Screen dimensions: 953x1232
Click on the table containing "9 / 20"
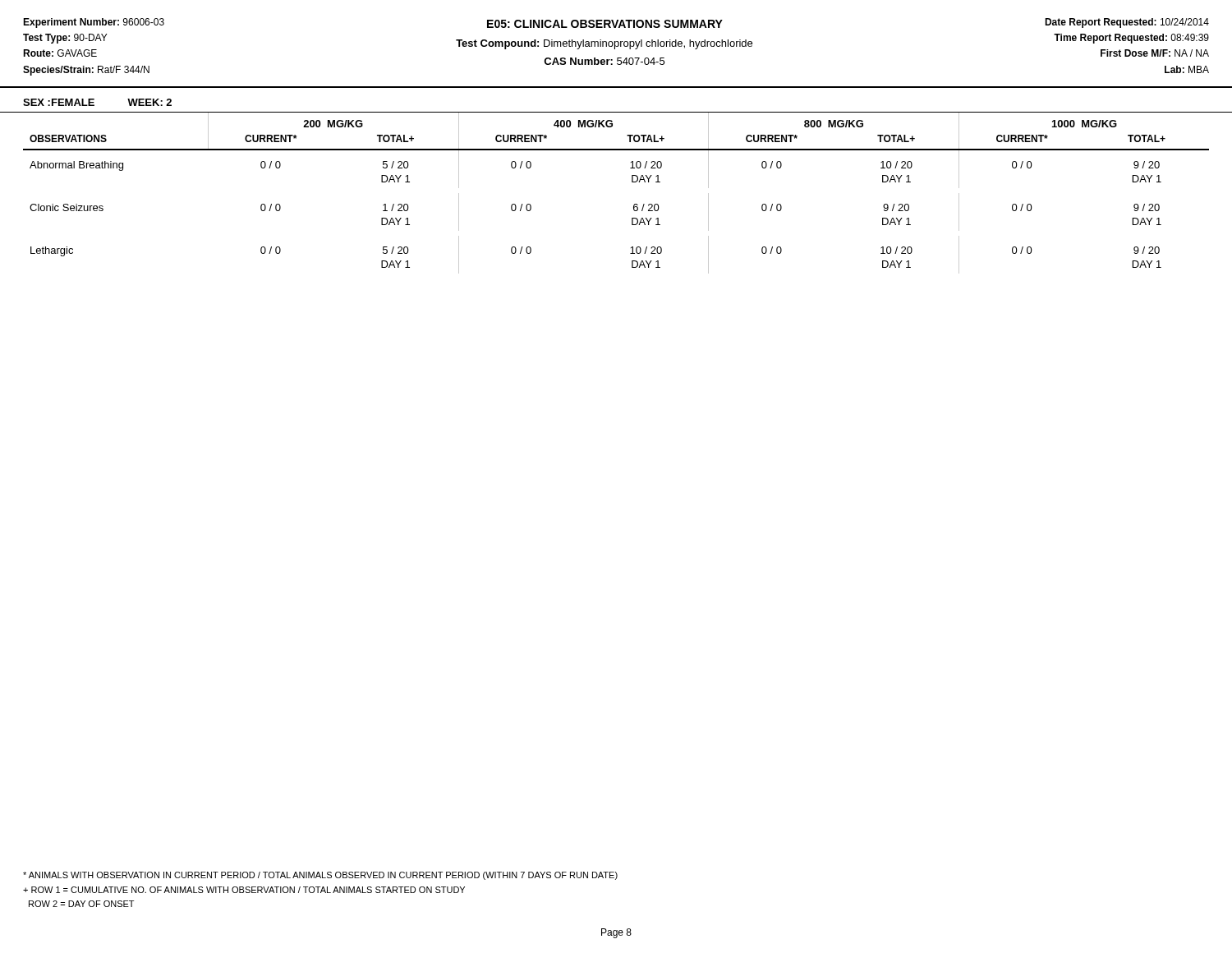click(x=616, y=193)
